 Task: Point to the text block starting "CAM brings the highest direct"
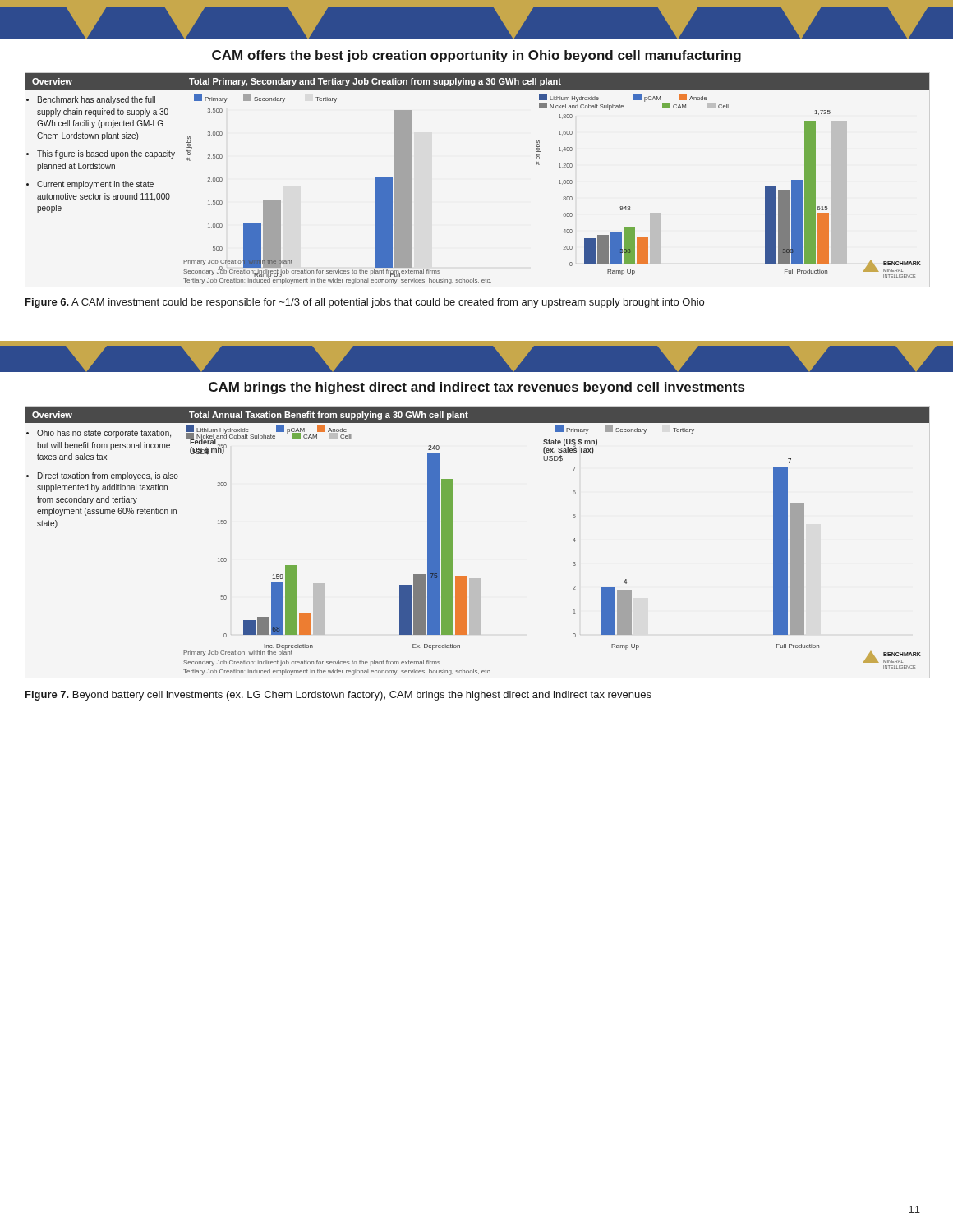[476, 387]
